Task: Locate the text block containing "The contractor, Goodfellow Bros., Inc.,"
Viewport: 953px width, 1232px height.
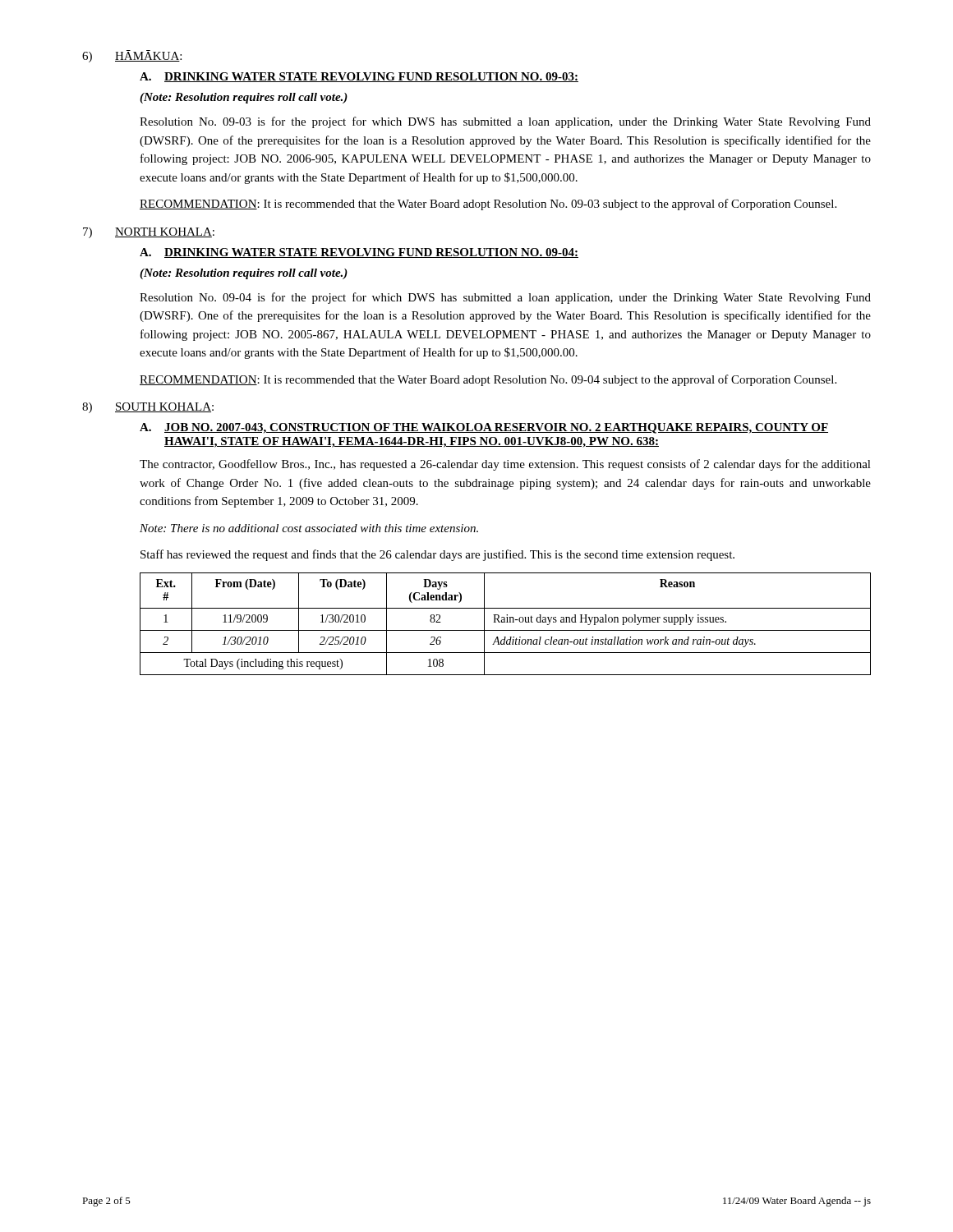Action: point(505,483)
